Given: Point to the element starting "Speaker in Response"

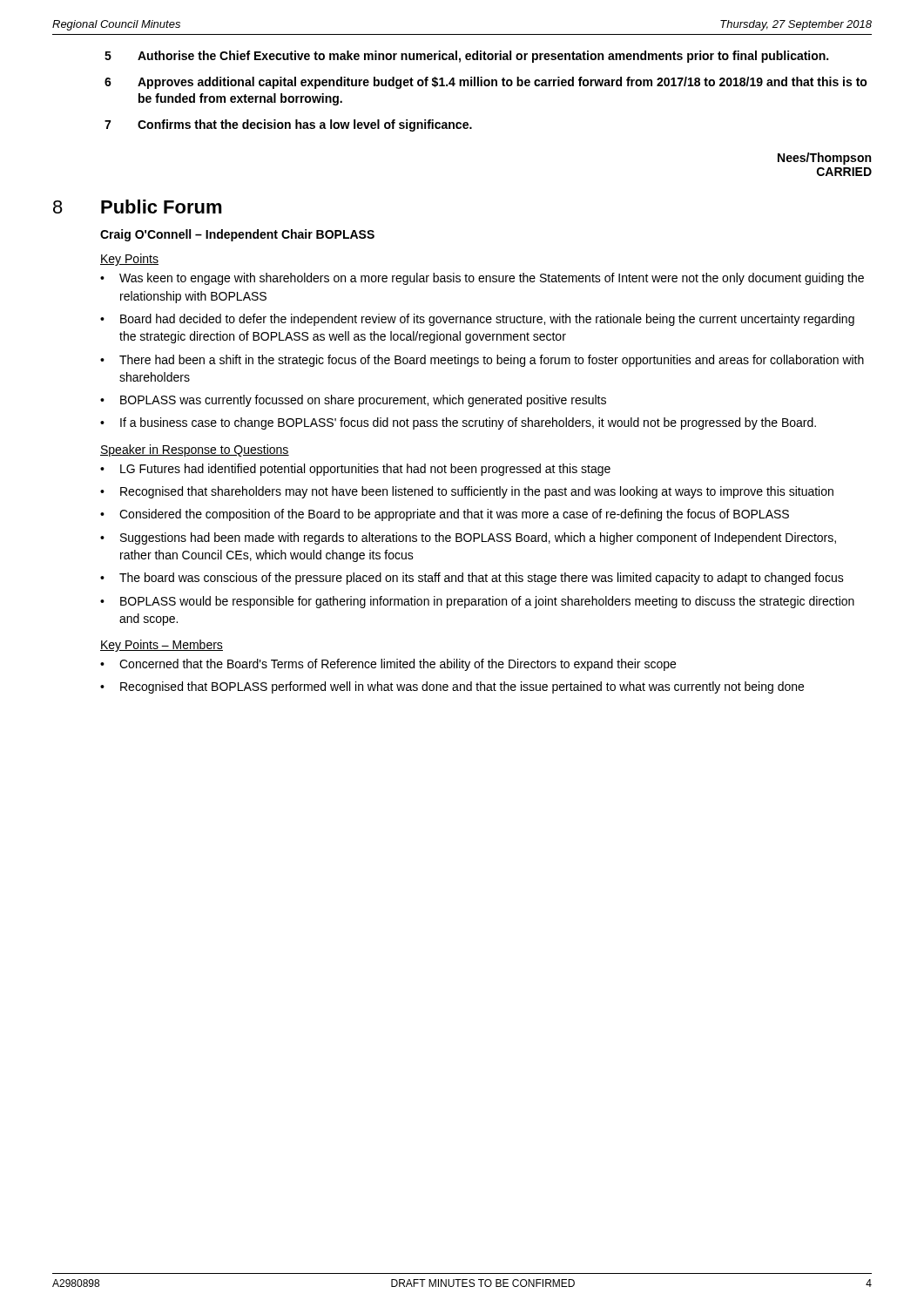Looking at the screenshot, I should tap(194, 449).
